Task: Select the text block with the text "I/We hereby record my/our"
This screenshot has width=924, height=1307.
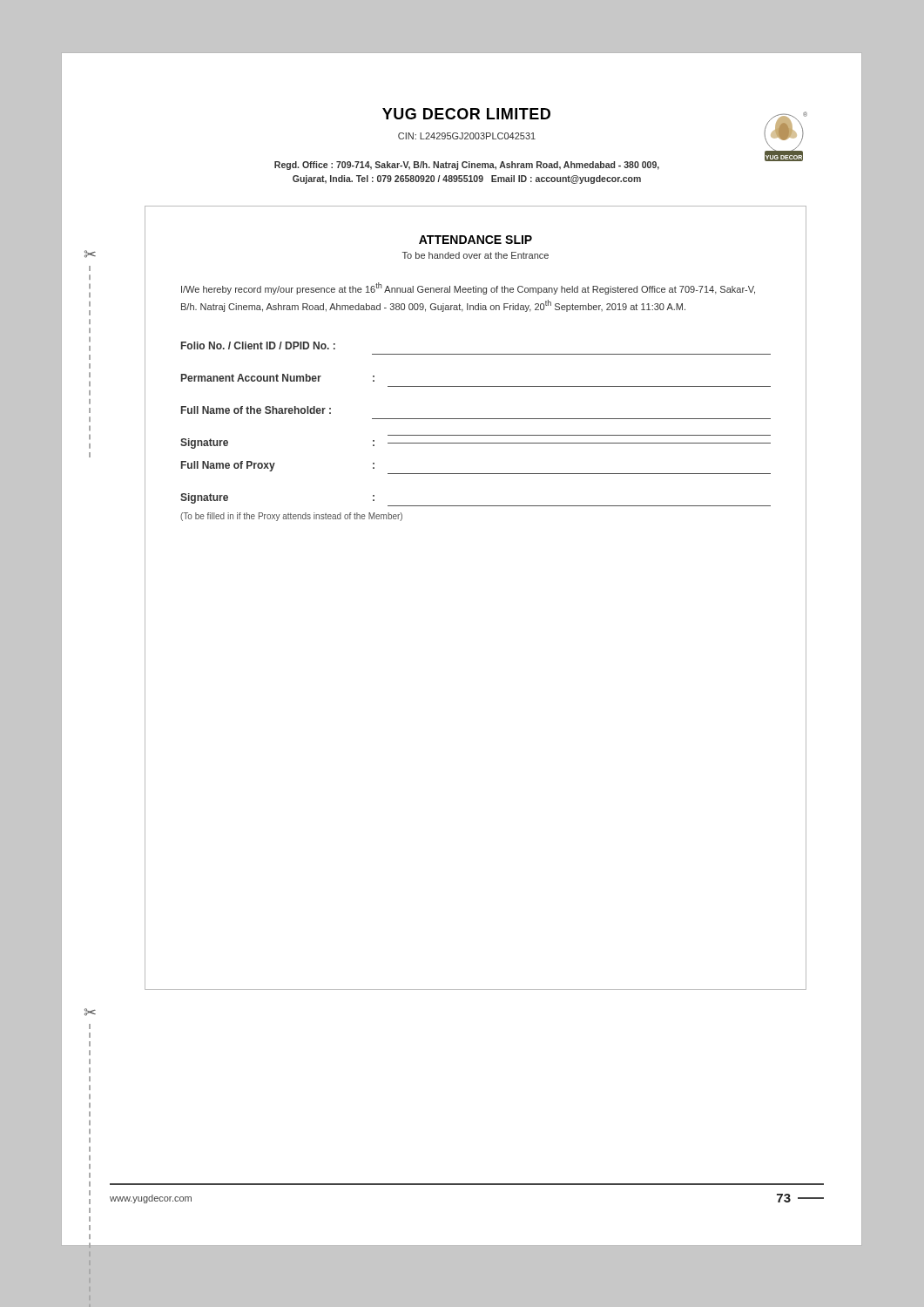Action: click(x=475, y=297)
